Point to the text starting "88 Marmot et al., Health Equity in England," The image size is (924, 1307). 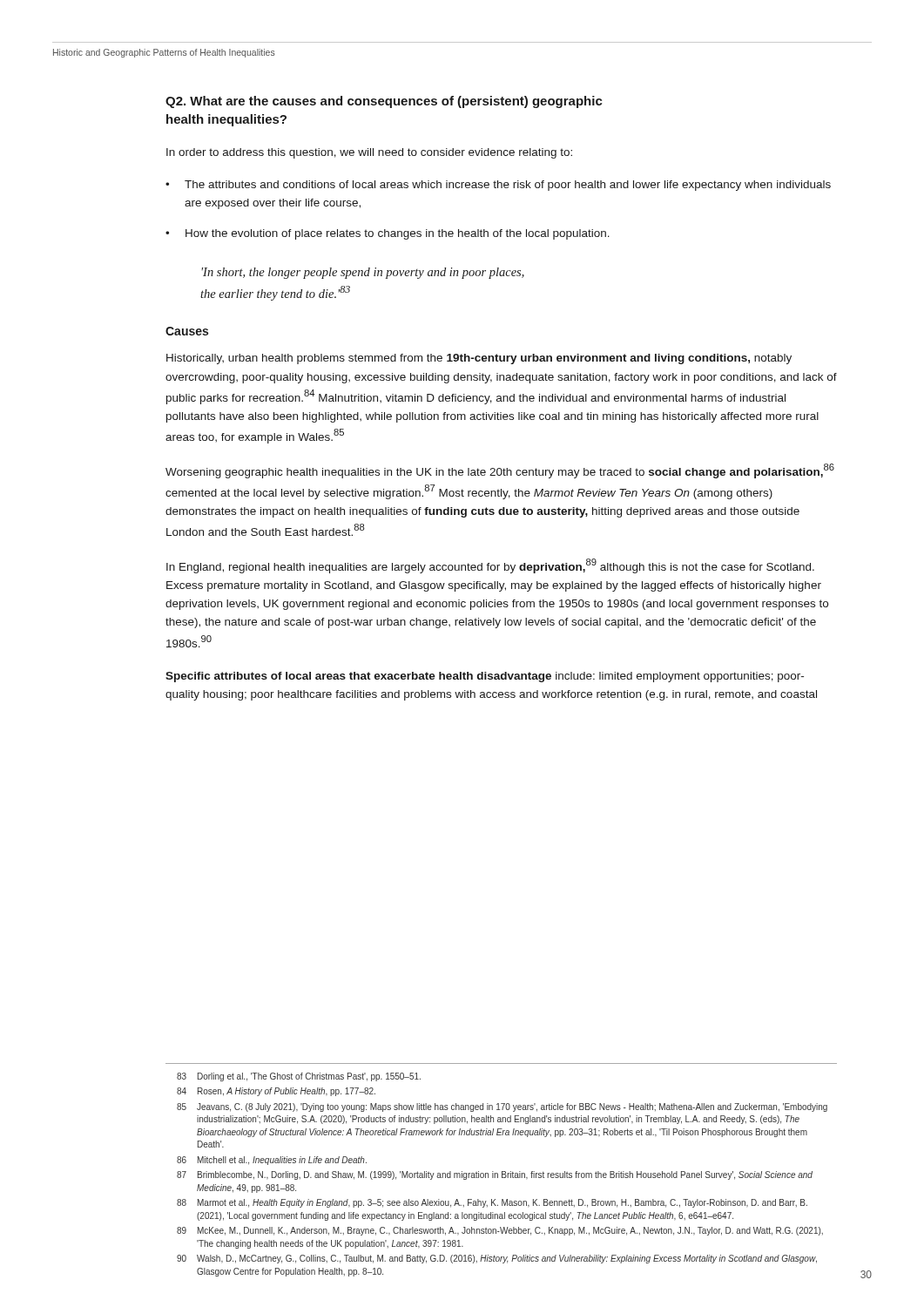501,1210
